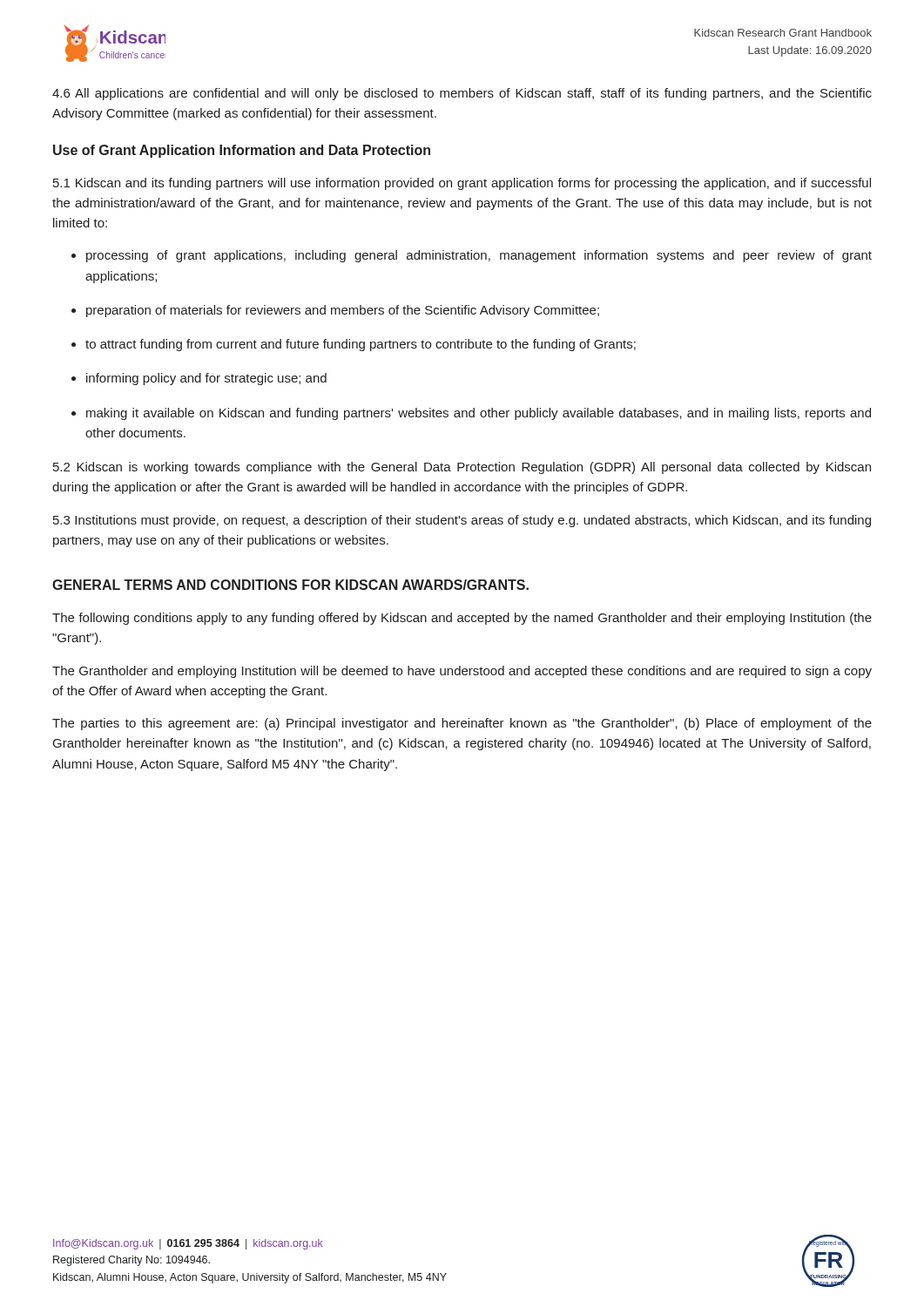Locate the section header that reads "GENERAL TERMS AND CONDITIONS FOR KIDSCAN AWARDS/GRANTS."
The width and height of the screenshot is (924, 1307).
[291, 585]
